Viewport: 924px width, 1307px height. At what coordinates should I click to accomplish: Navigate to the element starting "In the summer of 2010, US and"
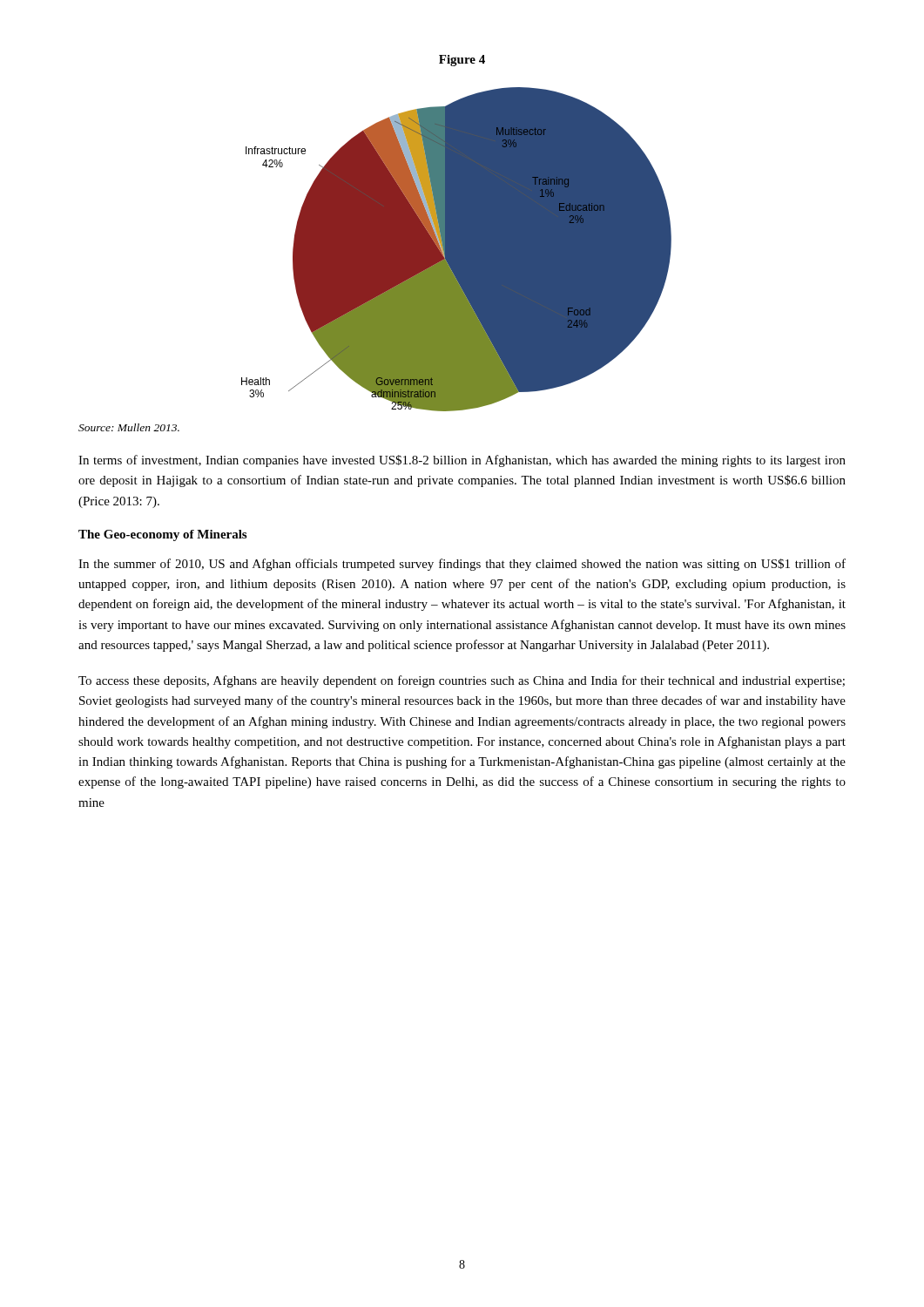click(x=462, y=604)
